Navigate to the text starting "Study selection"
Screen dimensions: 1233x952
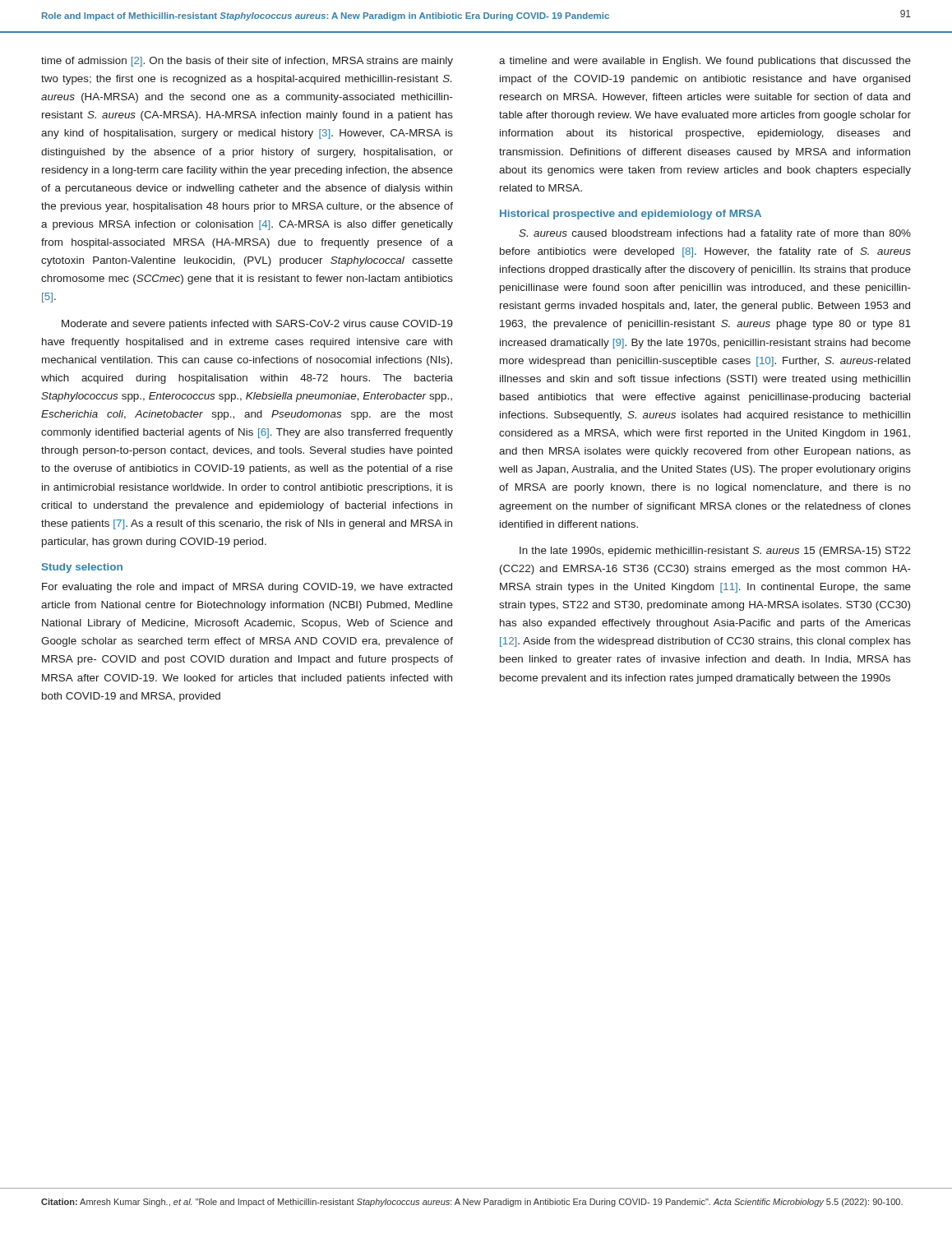(x=82, y=567)
